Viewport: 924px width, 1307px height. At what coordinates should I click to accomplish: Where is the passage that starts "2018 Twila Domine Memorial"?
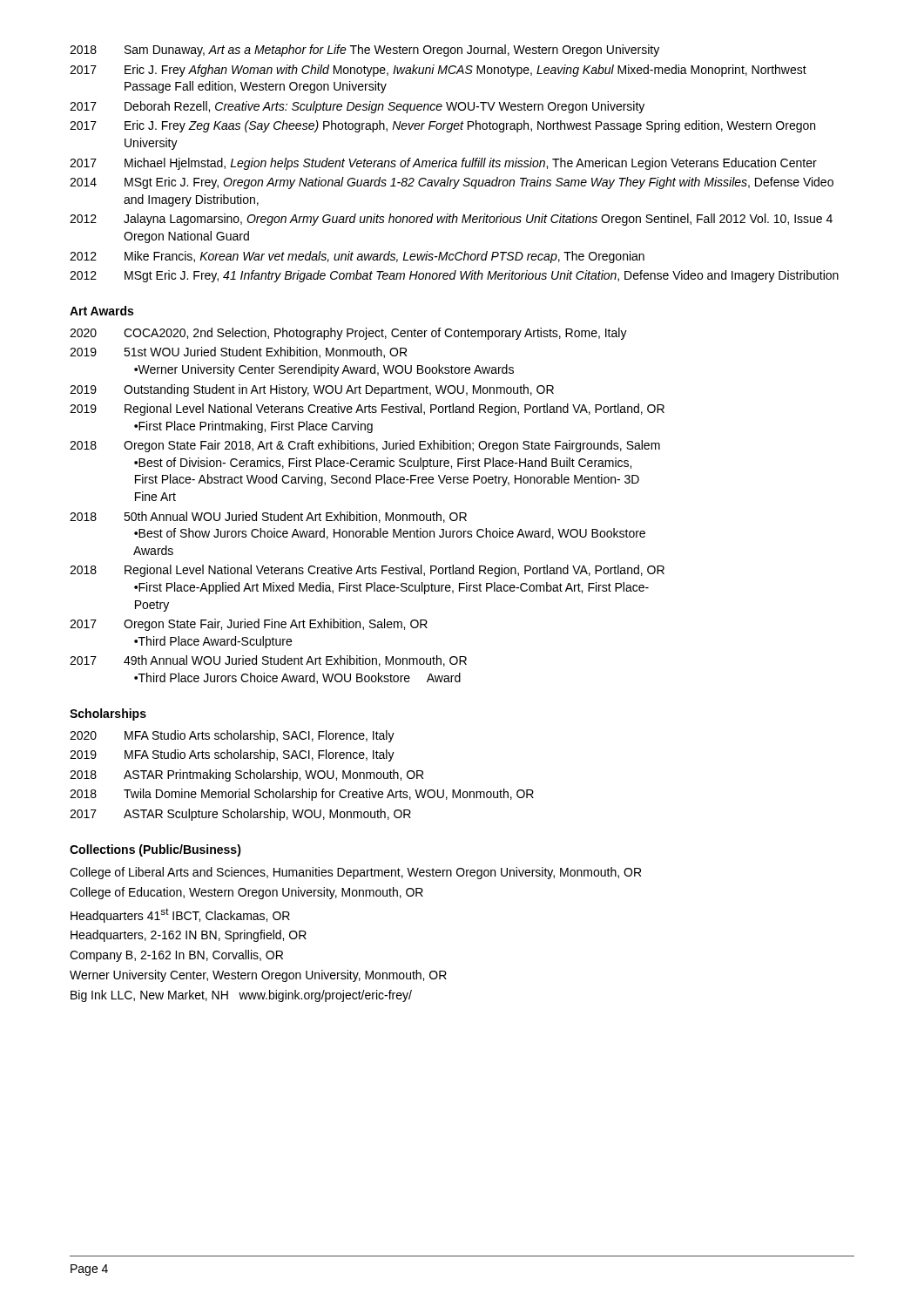click(x=462, y=795)
